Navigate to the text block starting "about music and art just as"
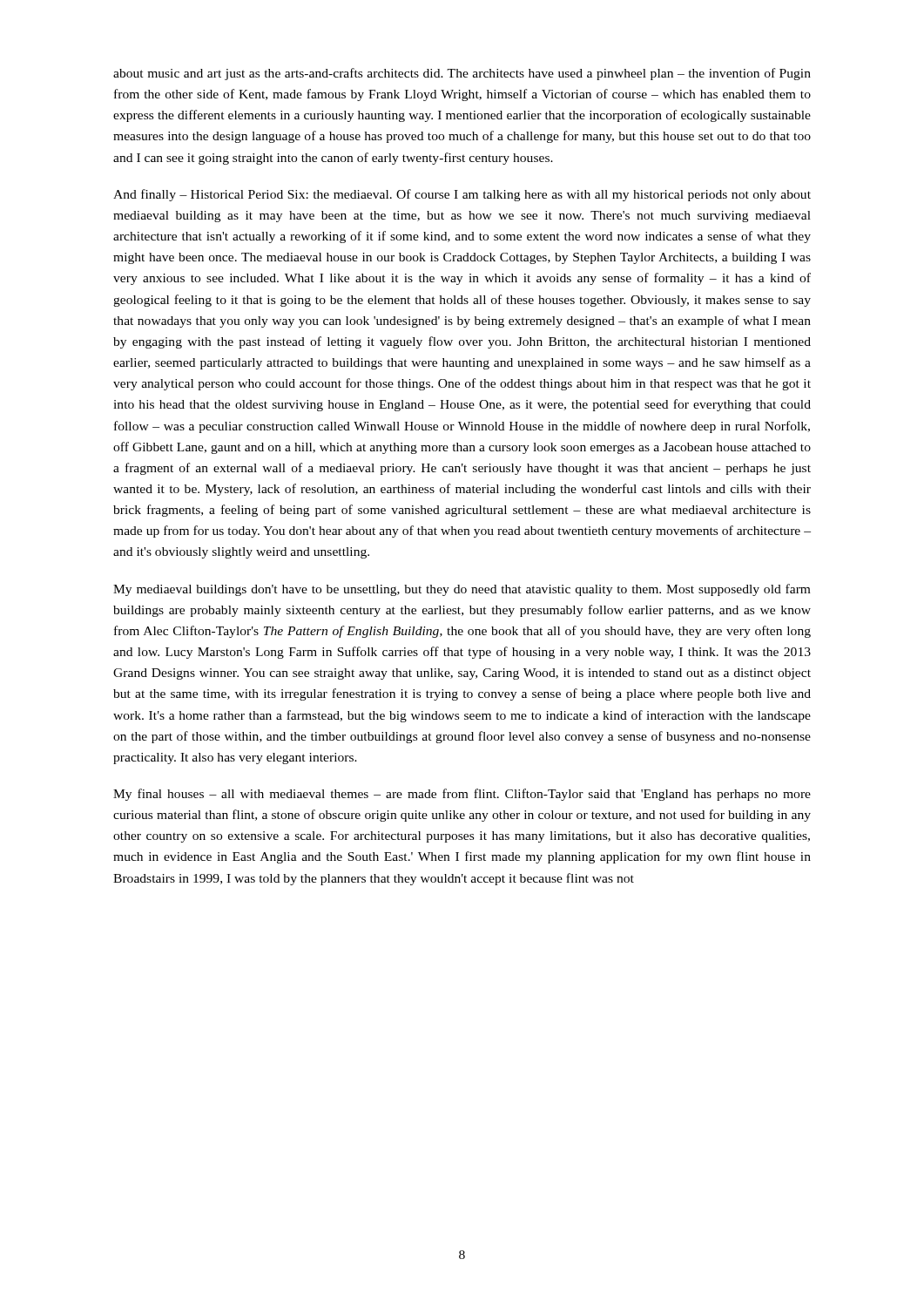This screenshot has height=1307, width=924. pyautogui.click(x=462, y=115)
